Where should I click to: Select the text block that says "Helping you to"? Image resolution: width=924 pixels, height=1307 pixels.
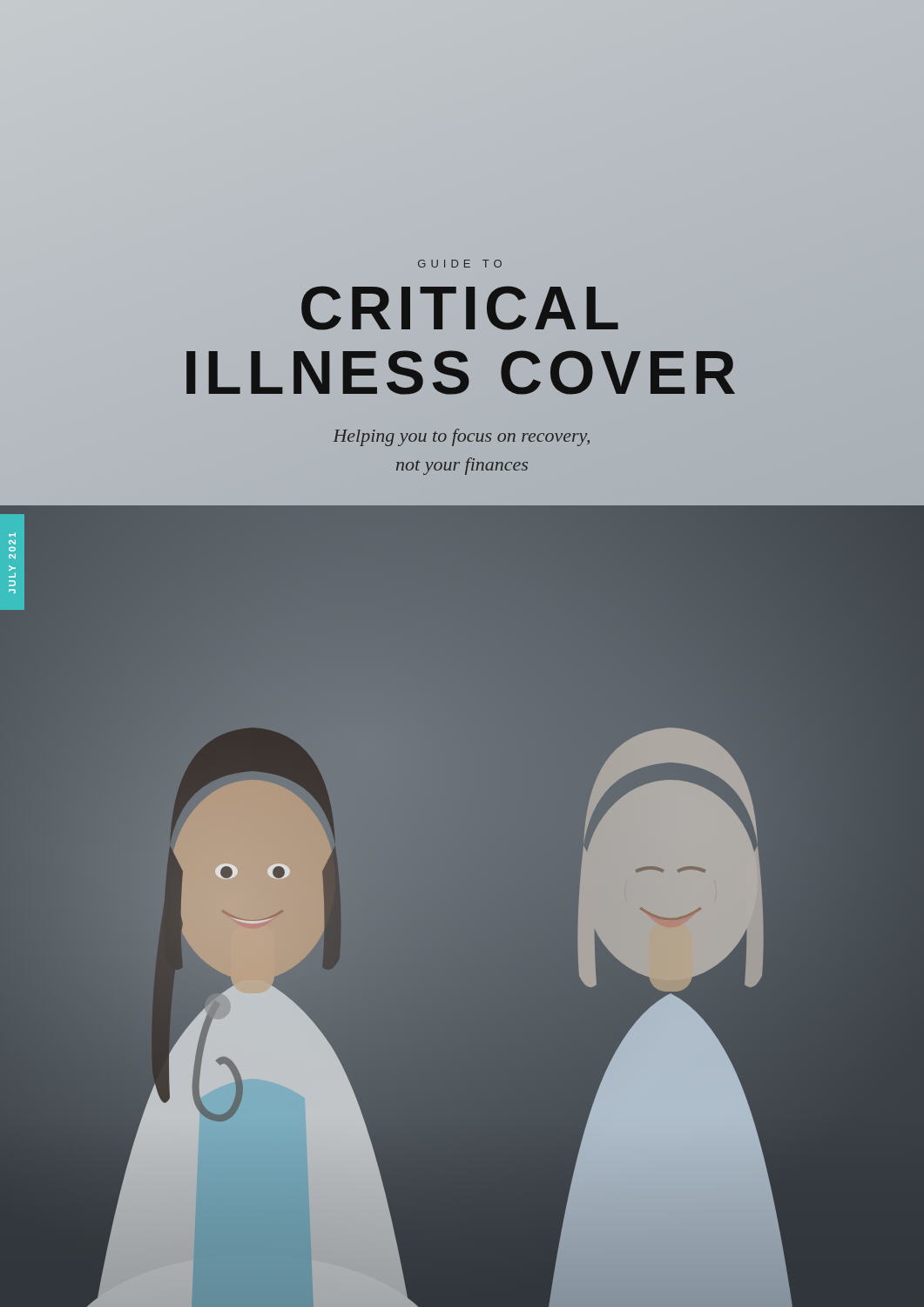point(462,450)
